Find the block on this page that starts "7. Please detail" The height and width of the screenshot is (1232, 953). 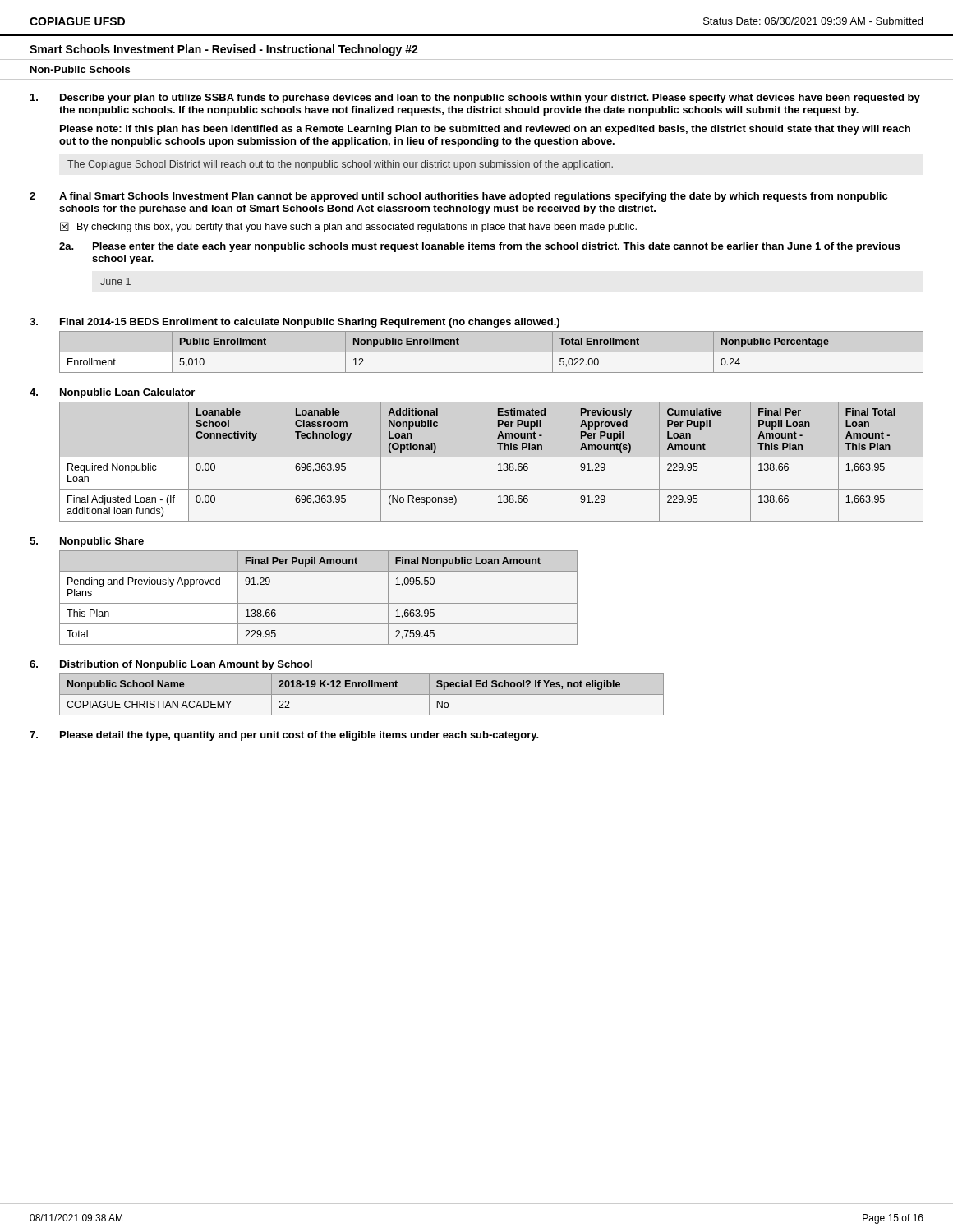click(x=476, y=735)
